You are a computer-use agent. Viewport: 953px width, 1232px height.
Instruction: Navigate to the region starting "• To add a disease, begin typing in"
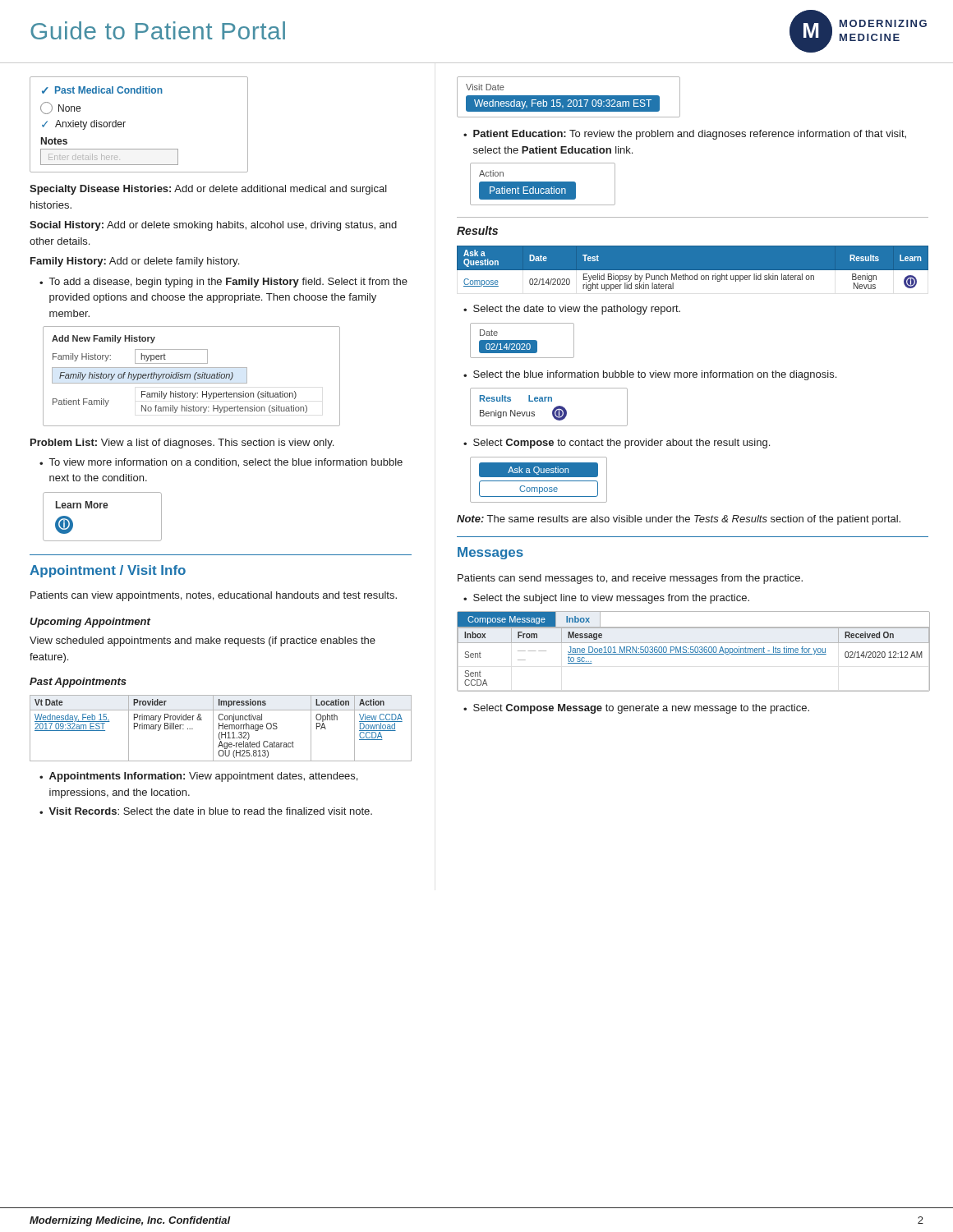click(x=226, y=297)
